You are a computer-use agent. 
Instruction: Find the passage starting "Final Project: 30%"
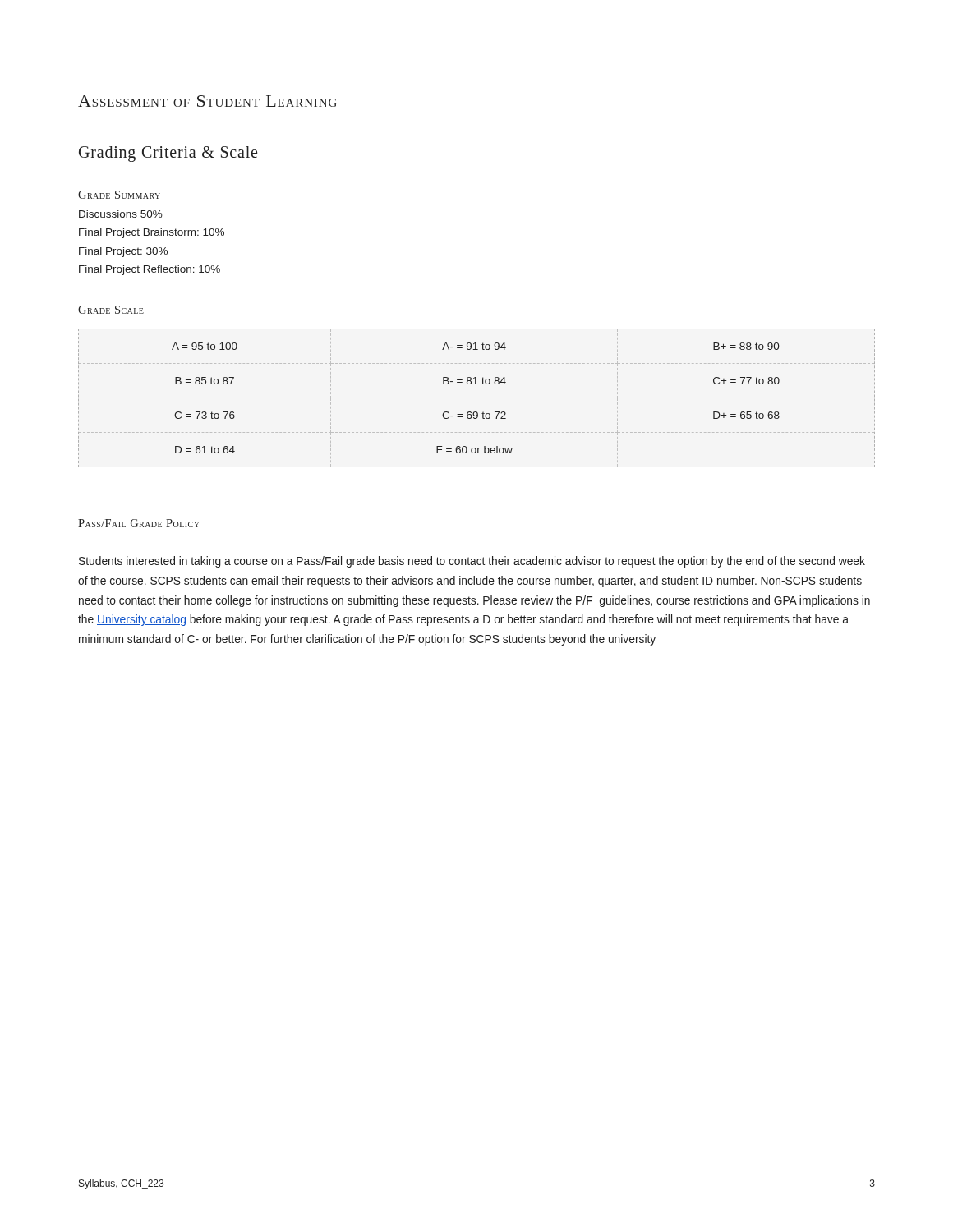coord(123,252)
